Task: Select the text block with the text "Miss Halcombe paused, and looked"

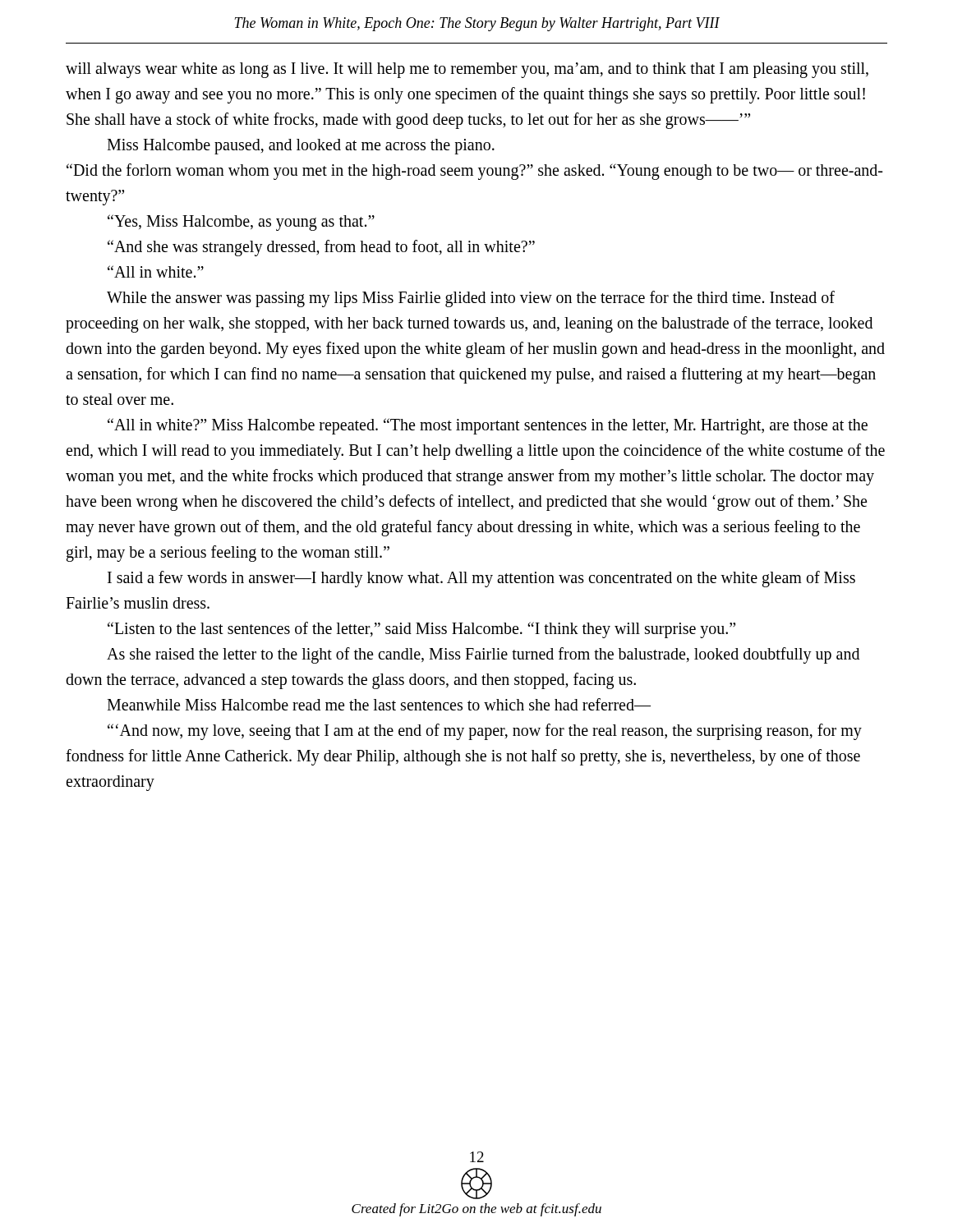Action: [476, 145]
